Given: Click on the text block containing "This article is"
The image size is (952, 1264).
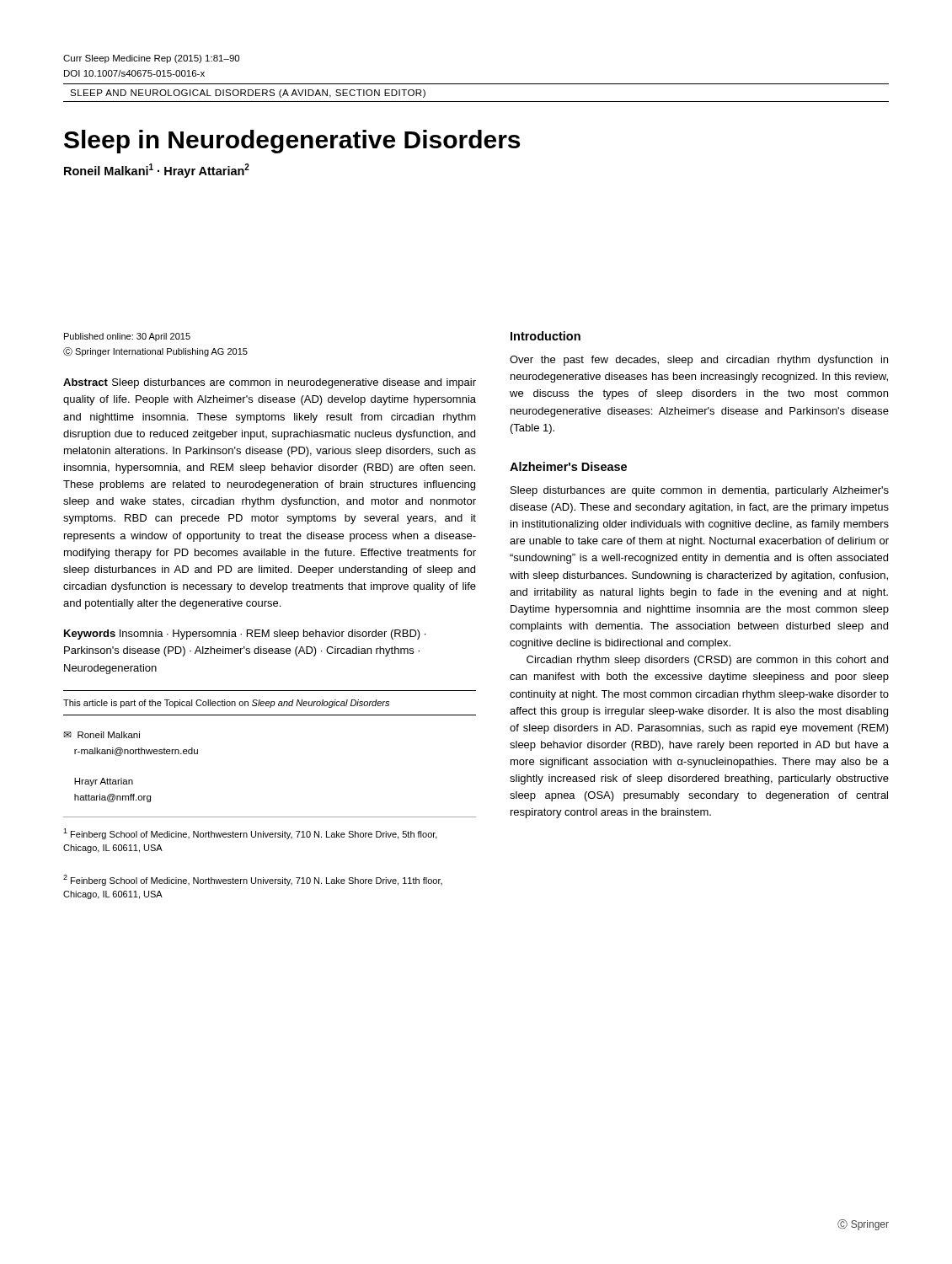Looking at the screenshot, I should (x=226, y=703).
